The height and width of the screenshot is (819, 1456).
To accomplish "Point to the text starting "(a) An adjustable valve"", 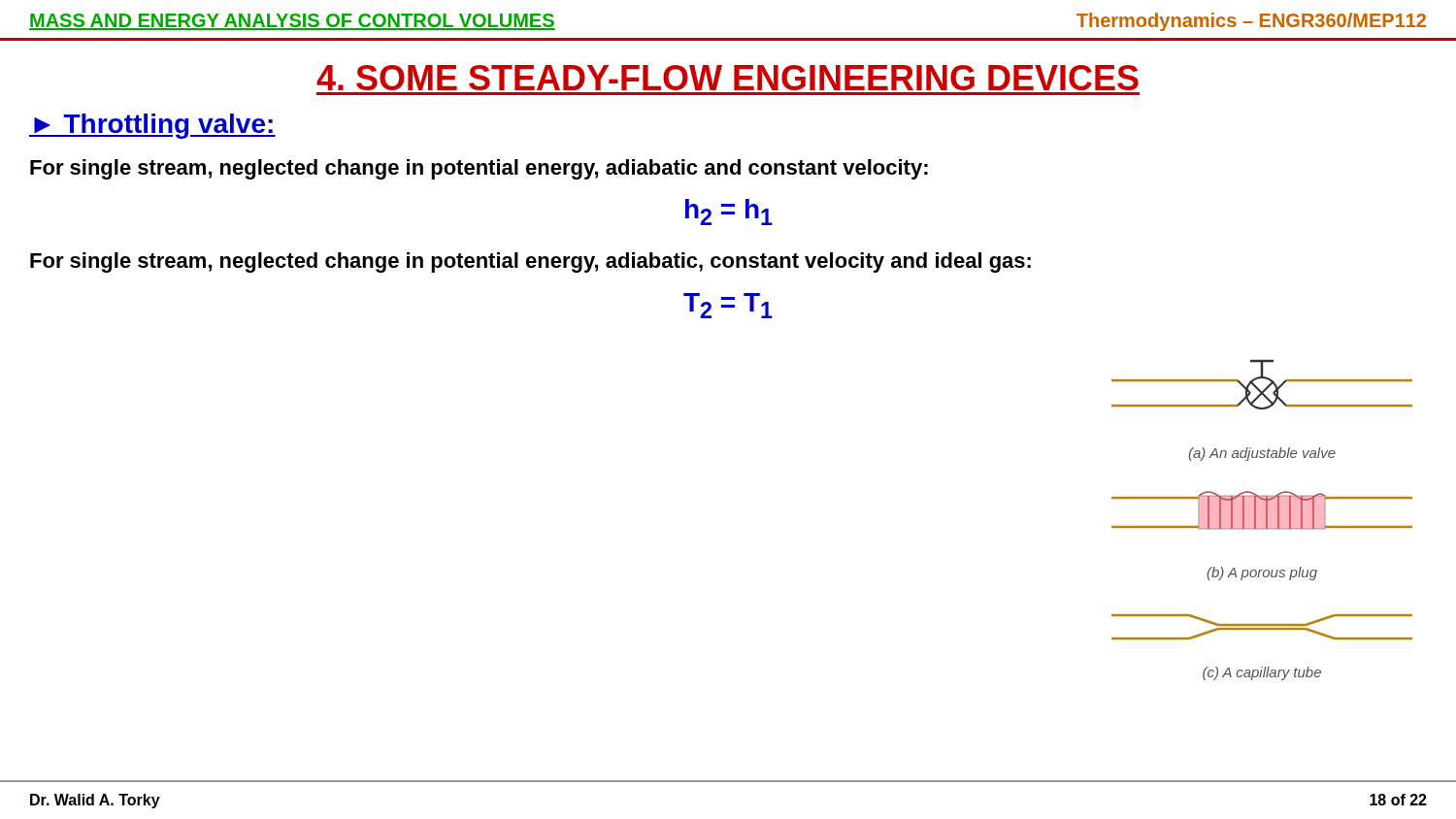I will [1262, 453].
